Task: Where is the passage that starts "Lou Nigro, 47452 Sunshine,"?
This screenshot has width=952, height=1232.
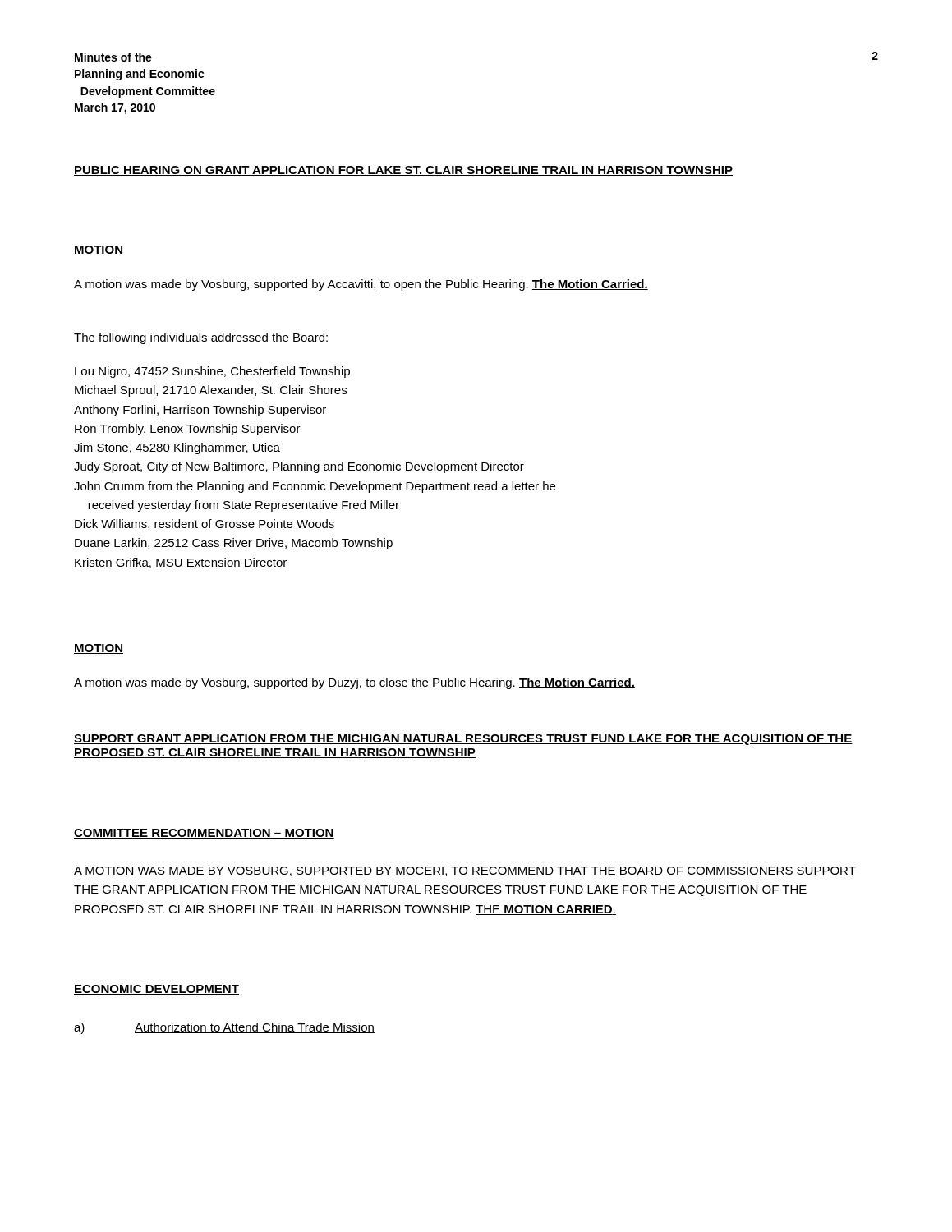Action: click(x=212, y=371)
